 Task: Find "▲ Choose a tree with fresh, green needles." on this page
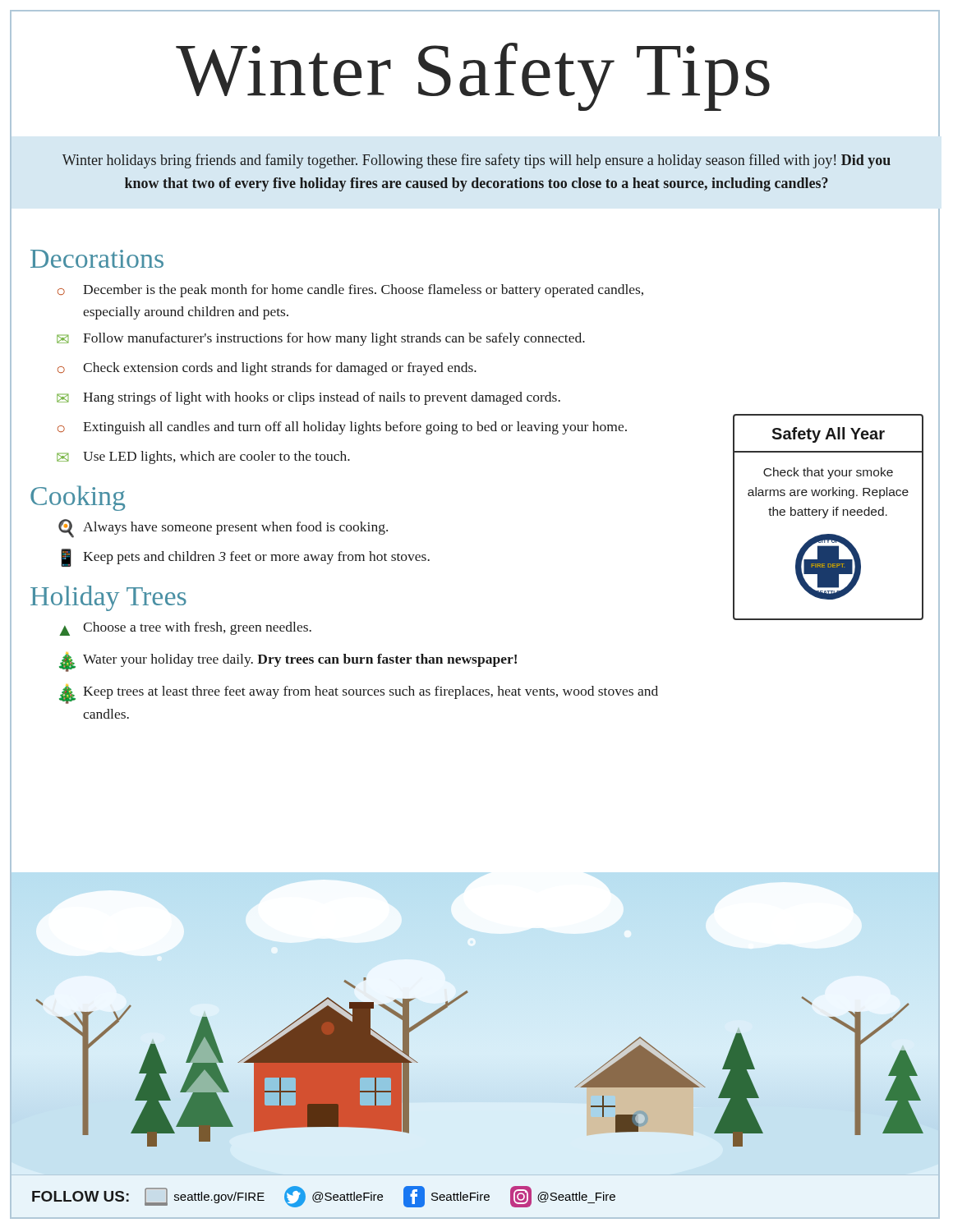click(184, 630)
